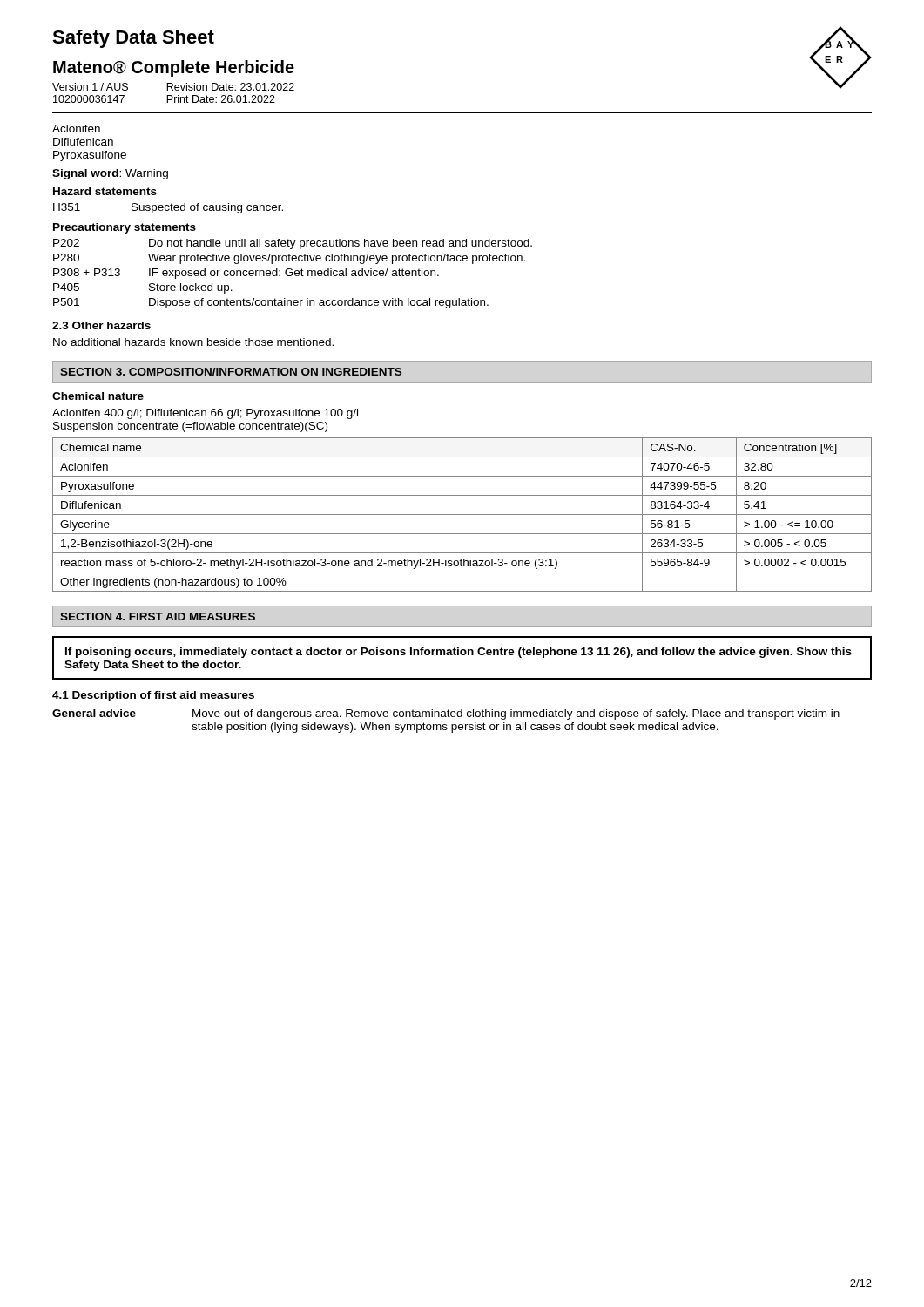Screen dimensions: 1307x924
Task: Select the region starting "2.3 Other hazards"
Action: (x=102, y=325)
